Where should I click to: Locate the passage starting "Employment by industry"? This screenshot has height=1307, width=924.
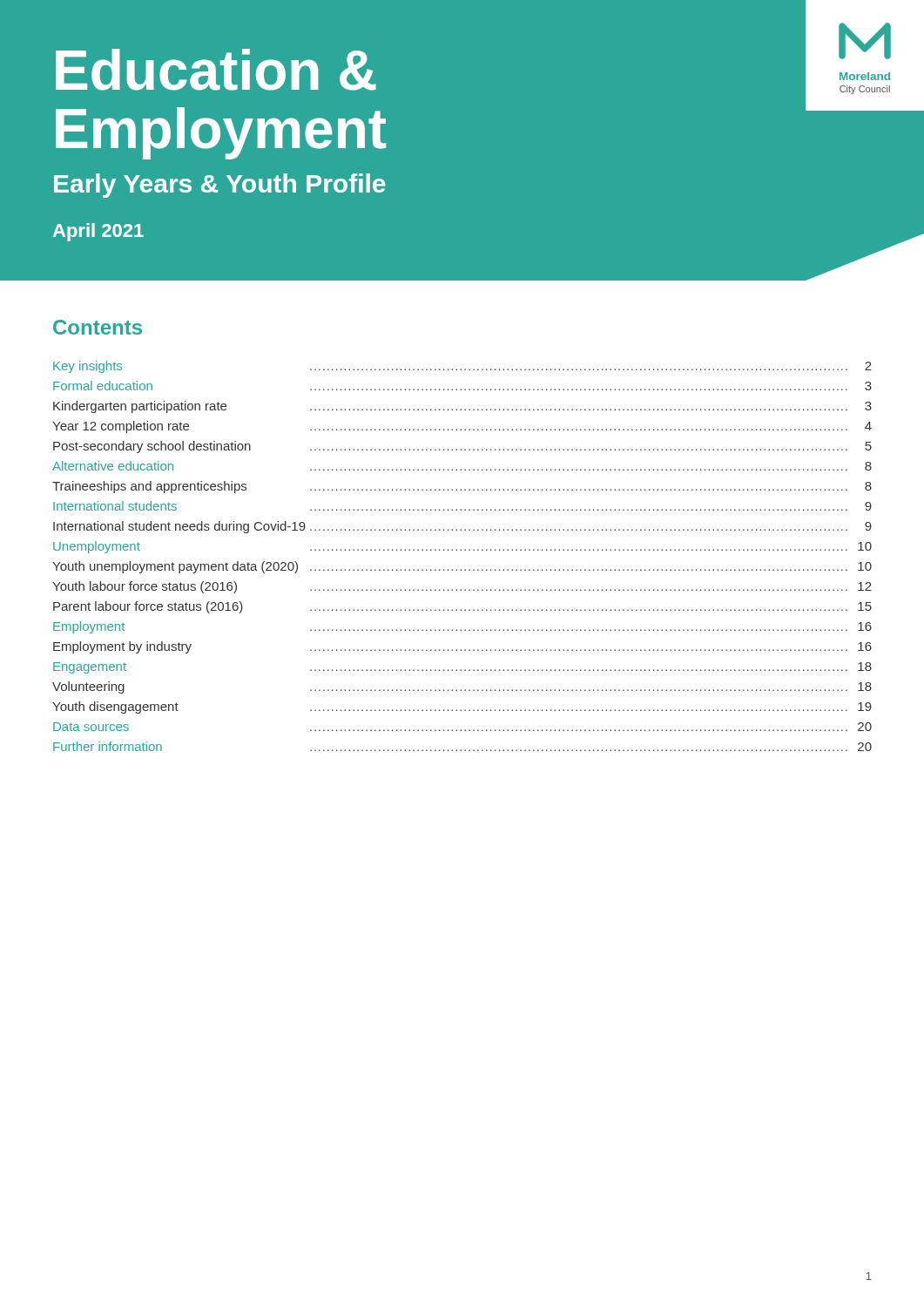point(462,646)
